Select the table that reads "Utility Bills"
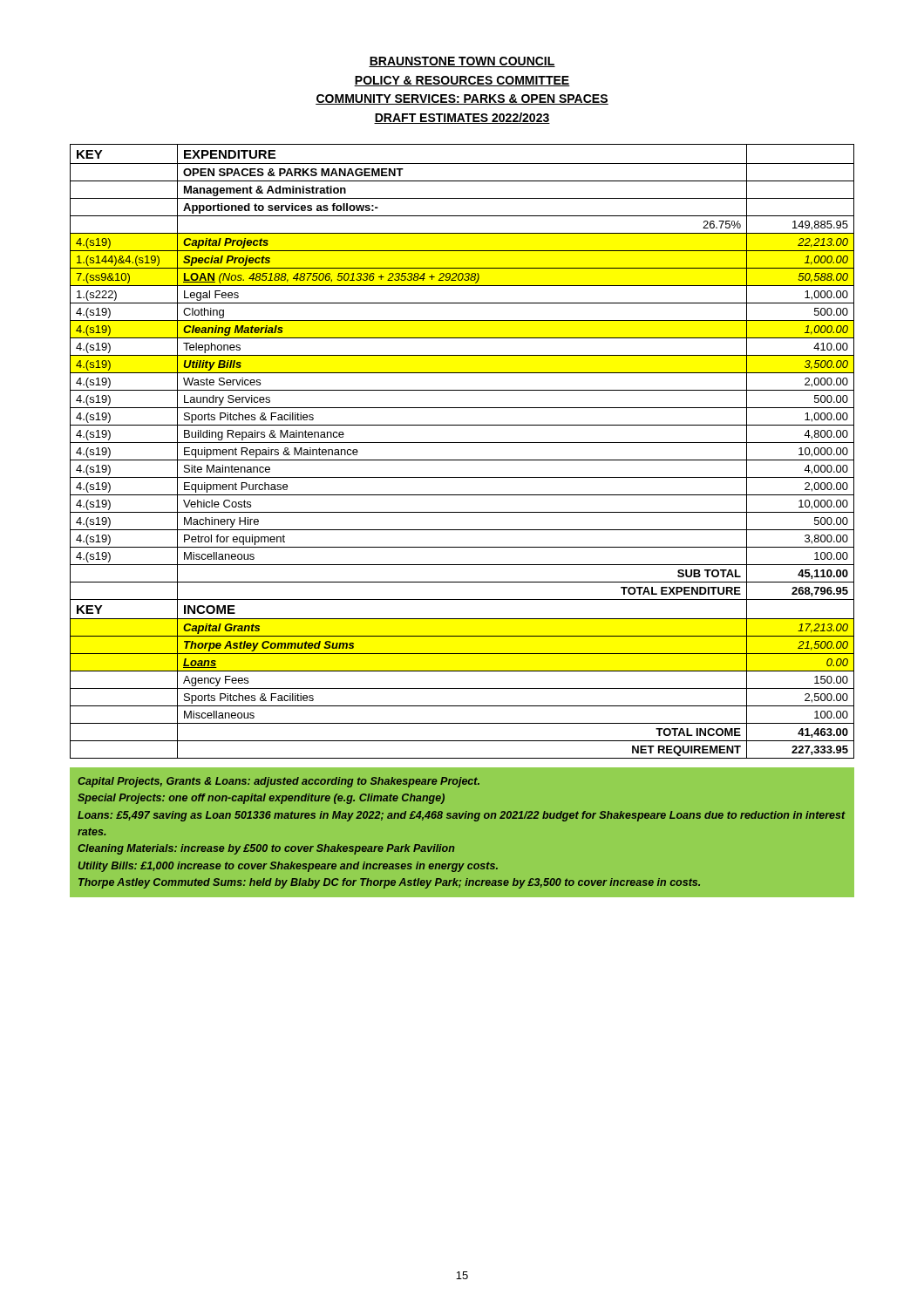 462,451
